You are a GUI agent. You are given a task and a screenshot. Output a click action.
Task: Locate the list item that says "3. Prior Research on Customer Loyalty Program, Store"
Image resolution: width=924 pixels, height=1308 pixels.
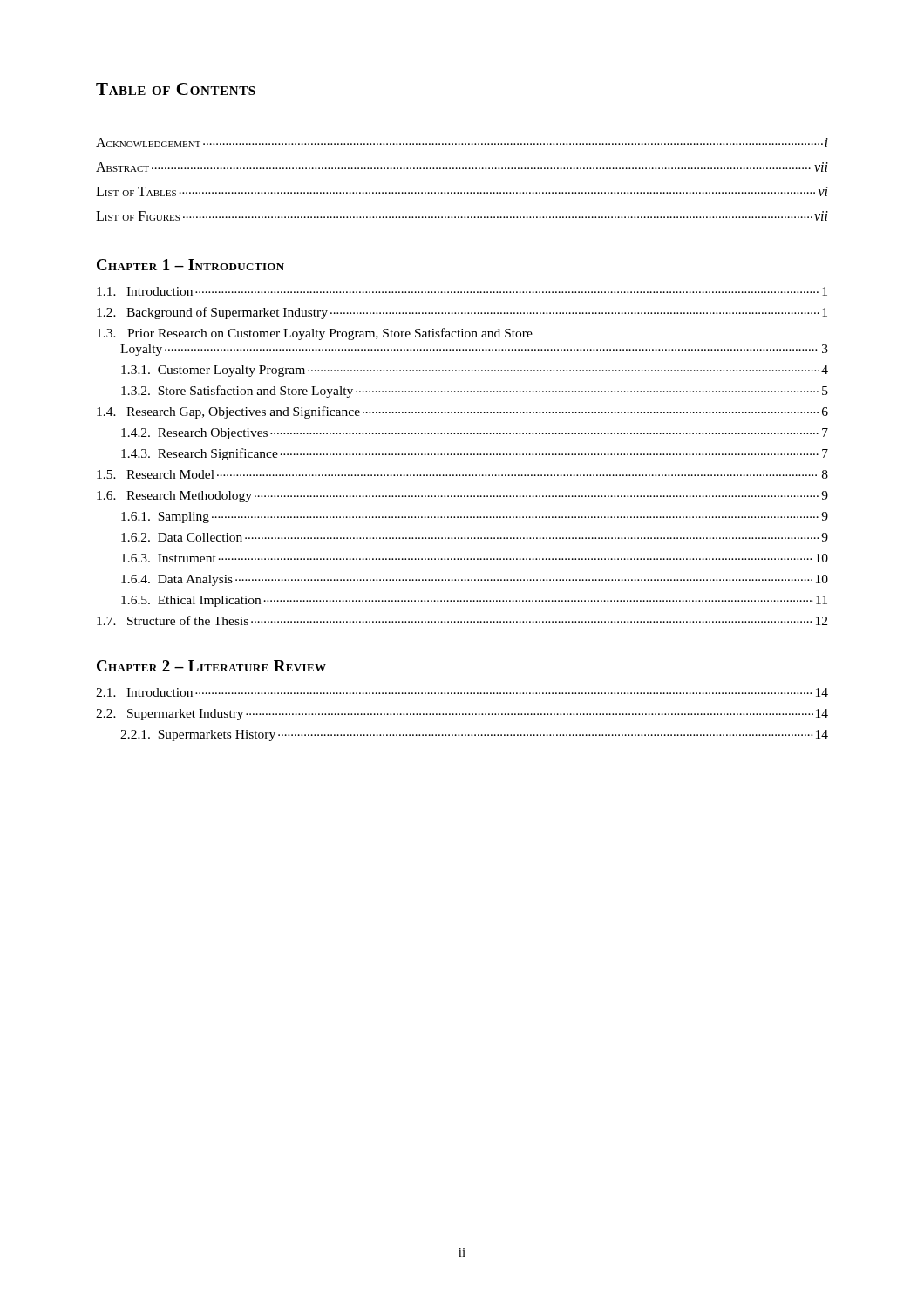point(462,341)
